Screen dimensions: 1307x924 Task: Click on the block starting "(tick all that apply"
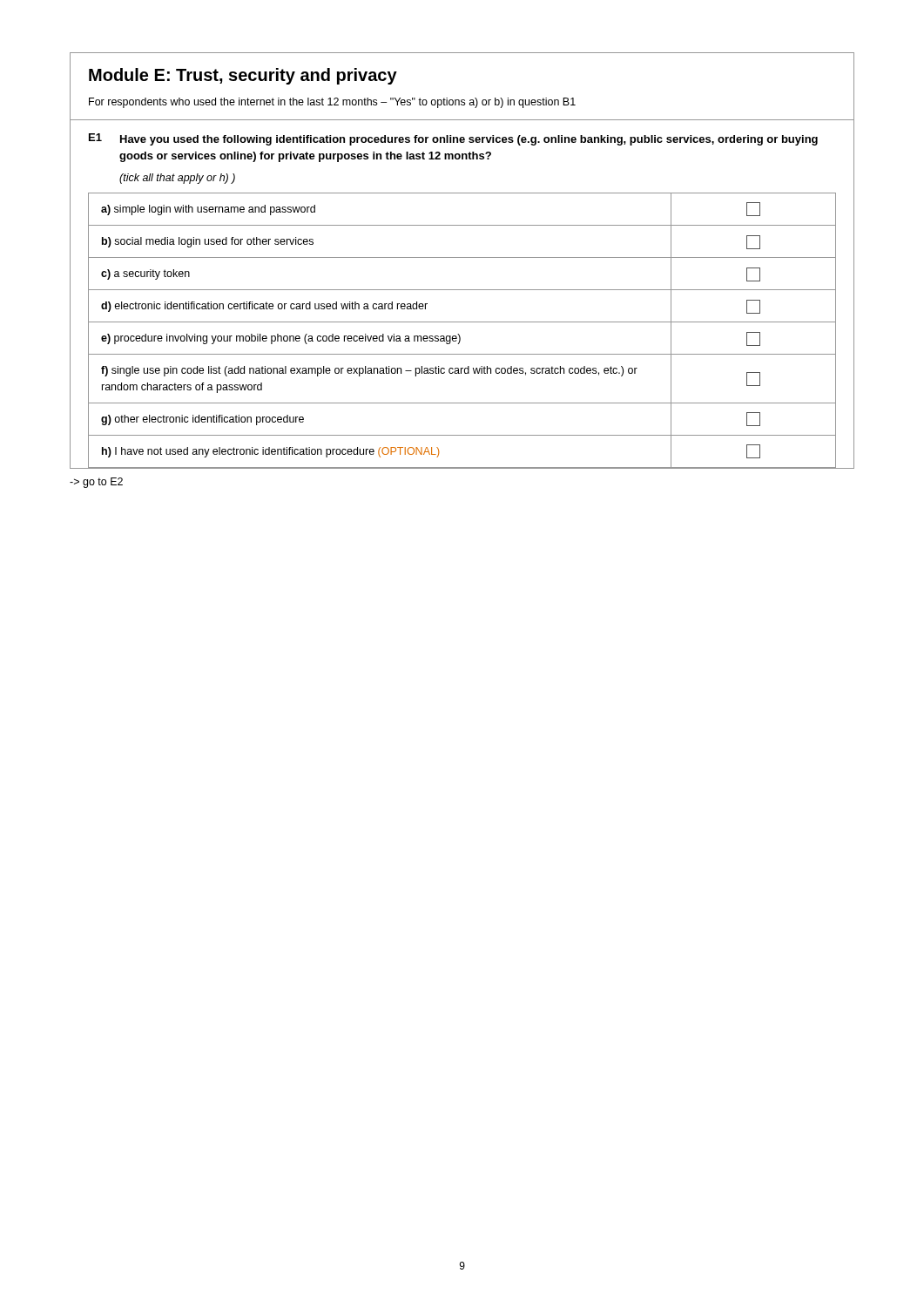click(x=177, y=178)
